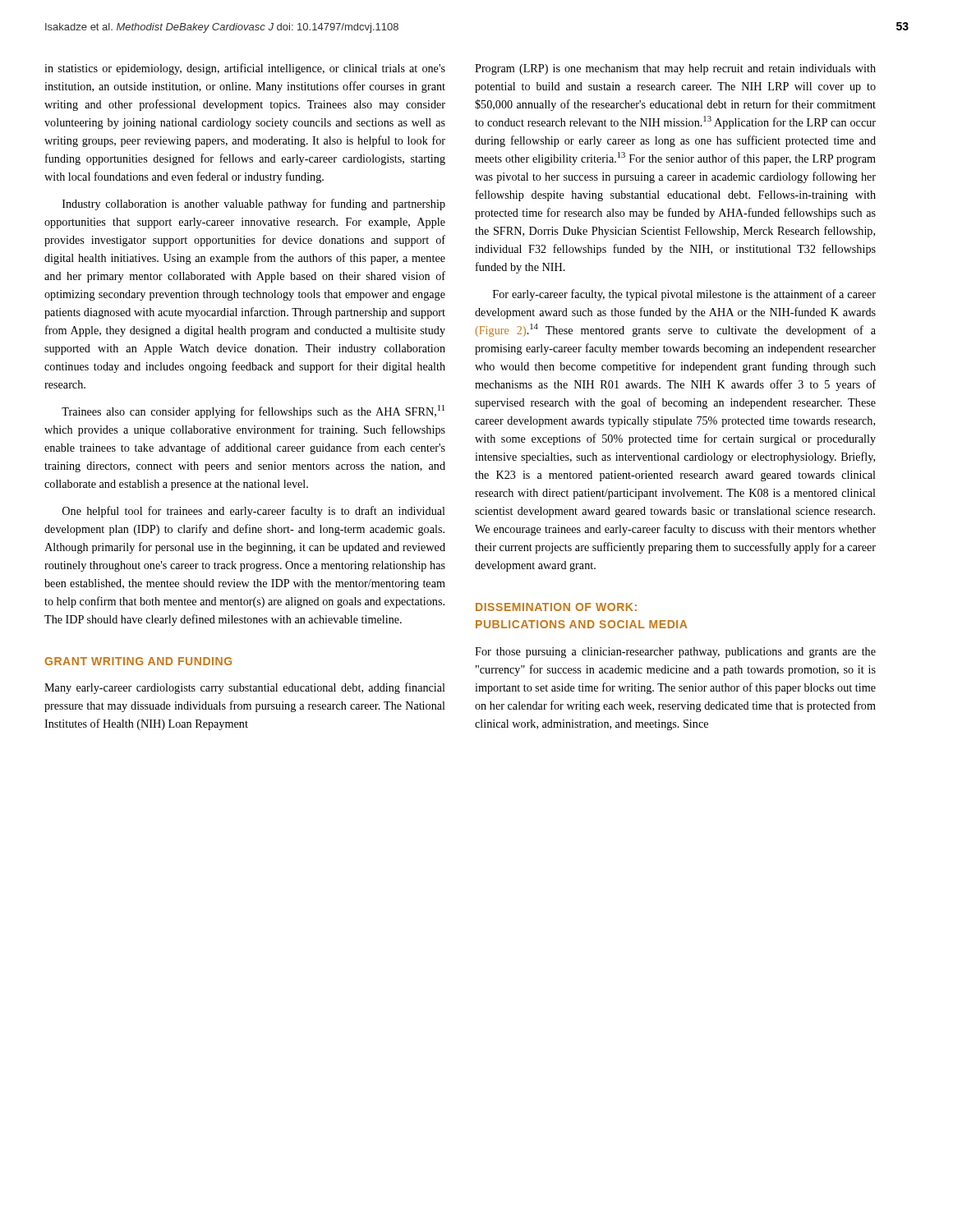Click on the element starting "For those pursuing a"
This screenshot has height=1232, width=953.
coord(675,688)
